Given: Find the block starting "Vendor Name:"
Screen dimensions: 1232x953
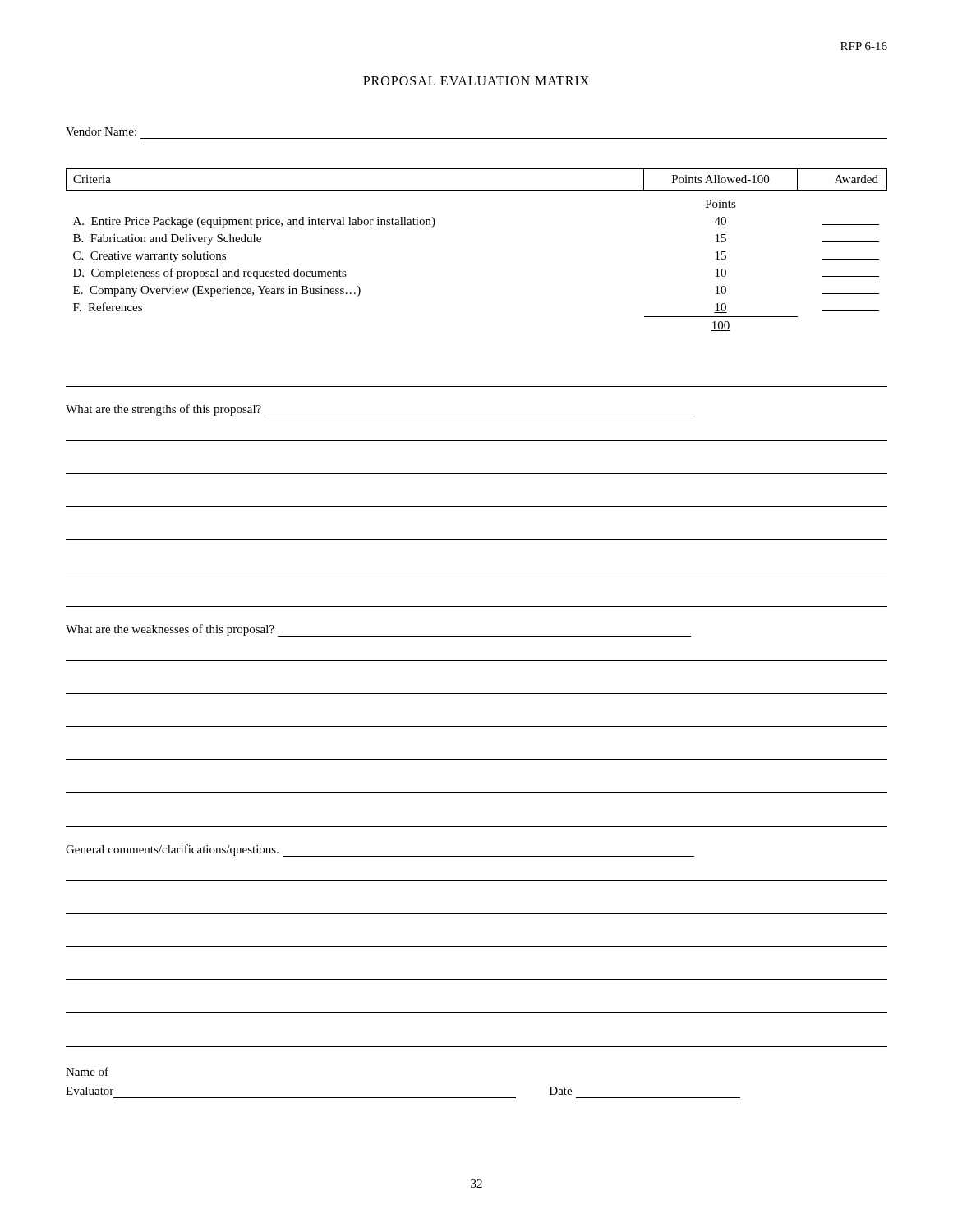Looking at the screenshot, I should point(476,131).
